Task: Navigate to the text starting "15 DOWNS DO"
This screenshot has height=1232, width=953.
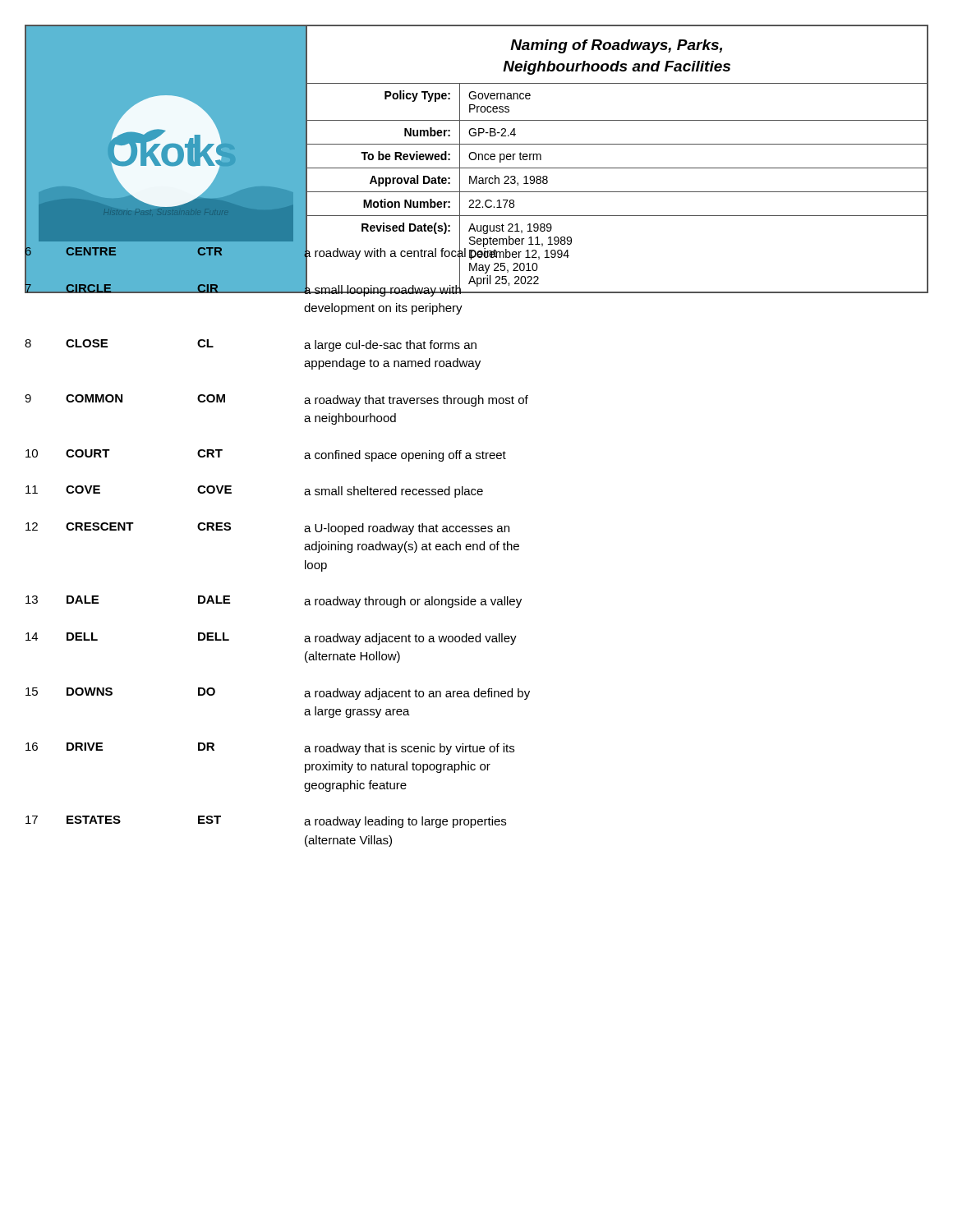Action: pos(476,702)
